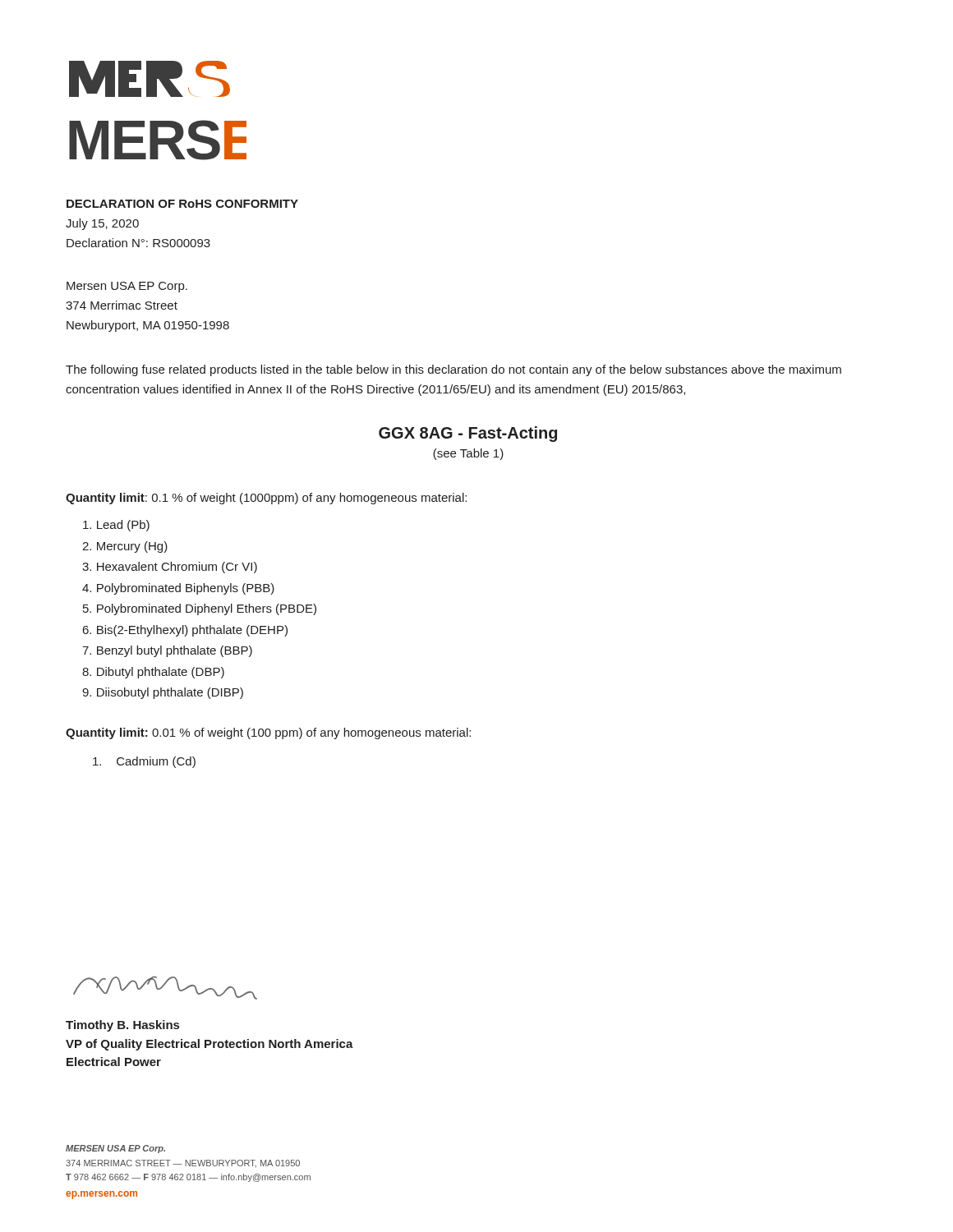Click on the text block that reads "Timothy B. Haskins VP of Quality Electrical Protection"

230,1044
